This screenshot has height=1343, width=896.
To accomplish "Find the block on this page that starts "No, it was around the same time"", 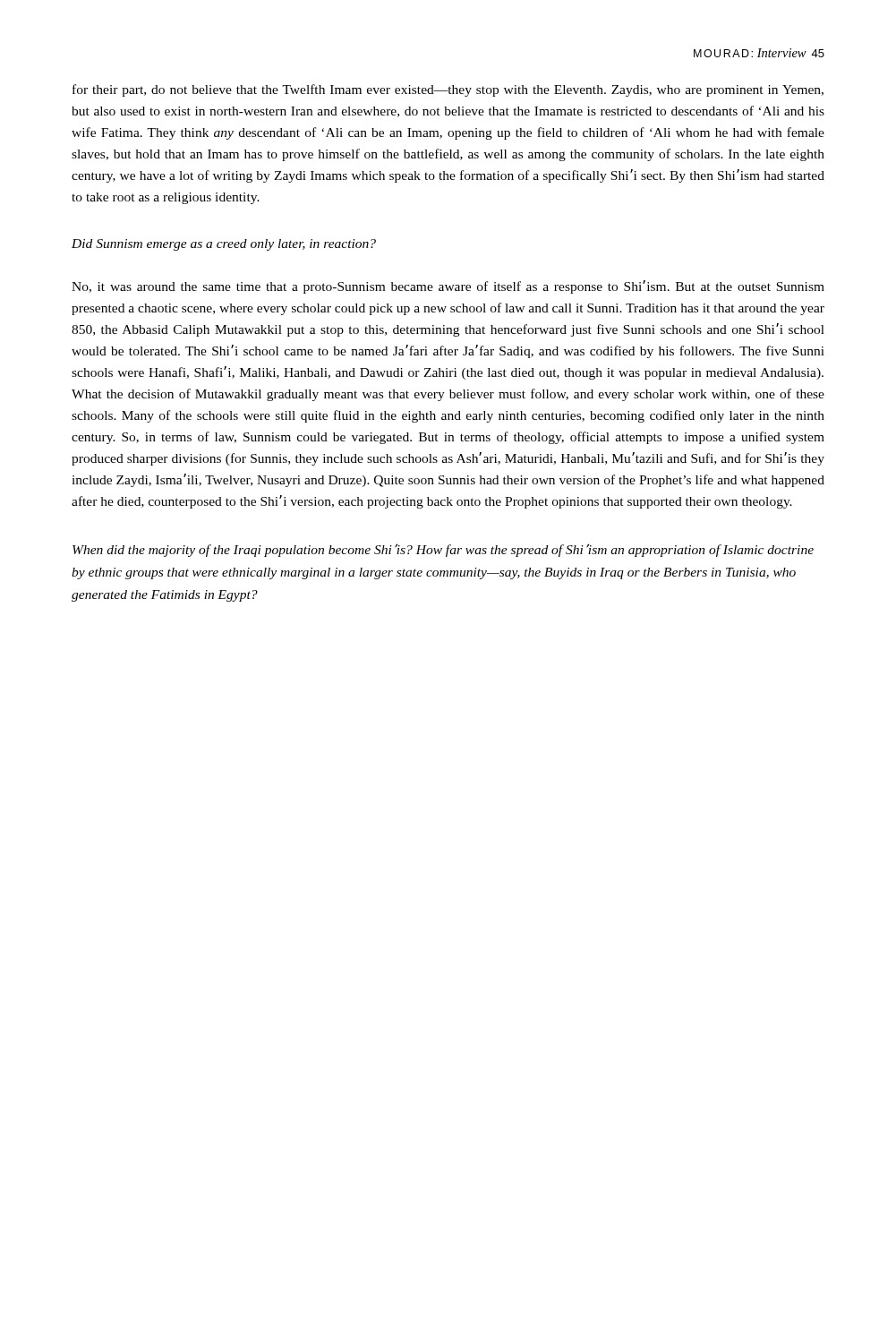I will pyautogui.click(x=448, y=394).
